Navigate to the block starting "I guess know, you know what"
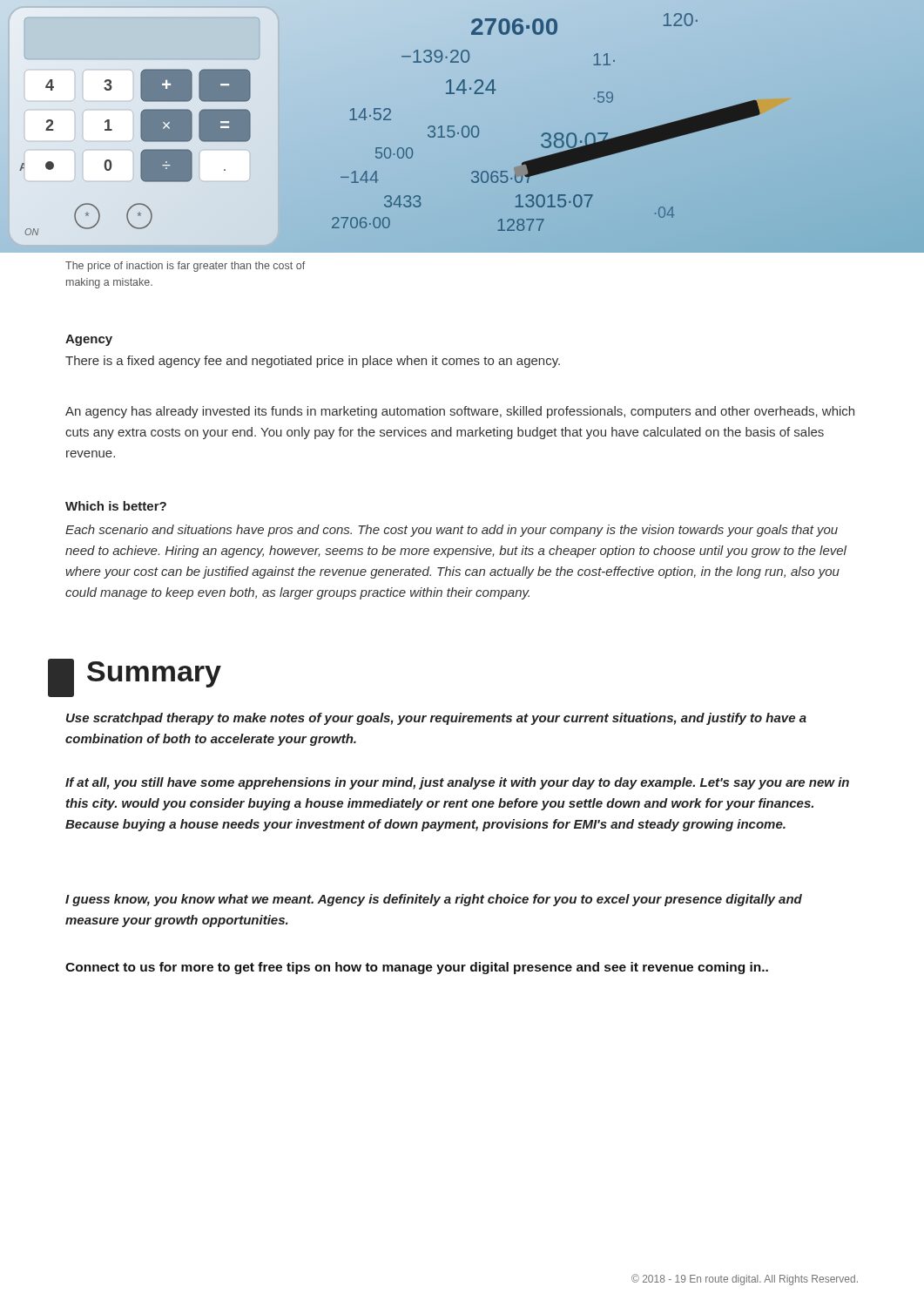The image size is (924, 1307). (462, 910)
